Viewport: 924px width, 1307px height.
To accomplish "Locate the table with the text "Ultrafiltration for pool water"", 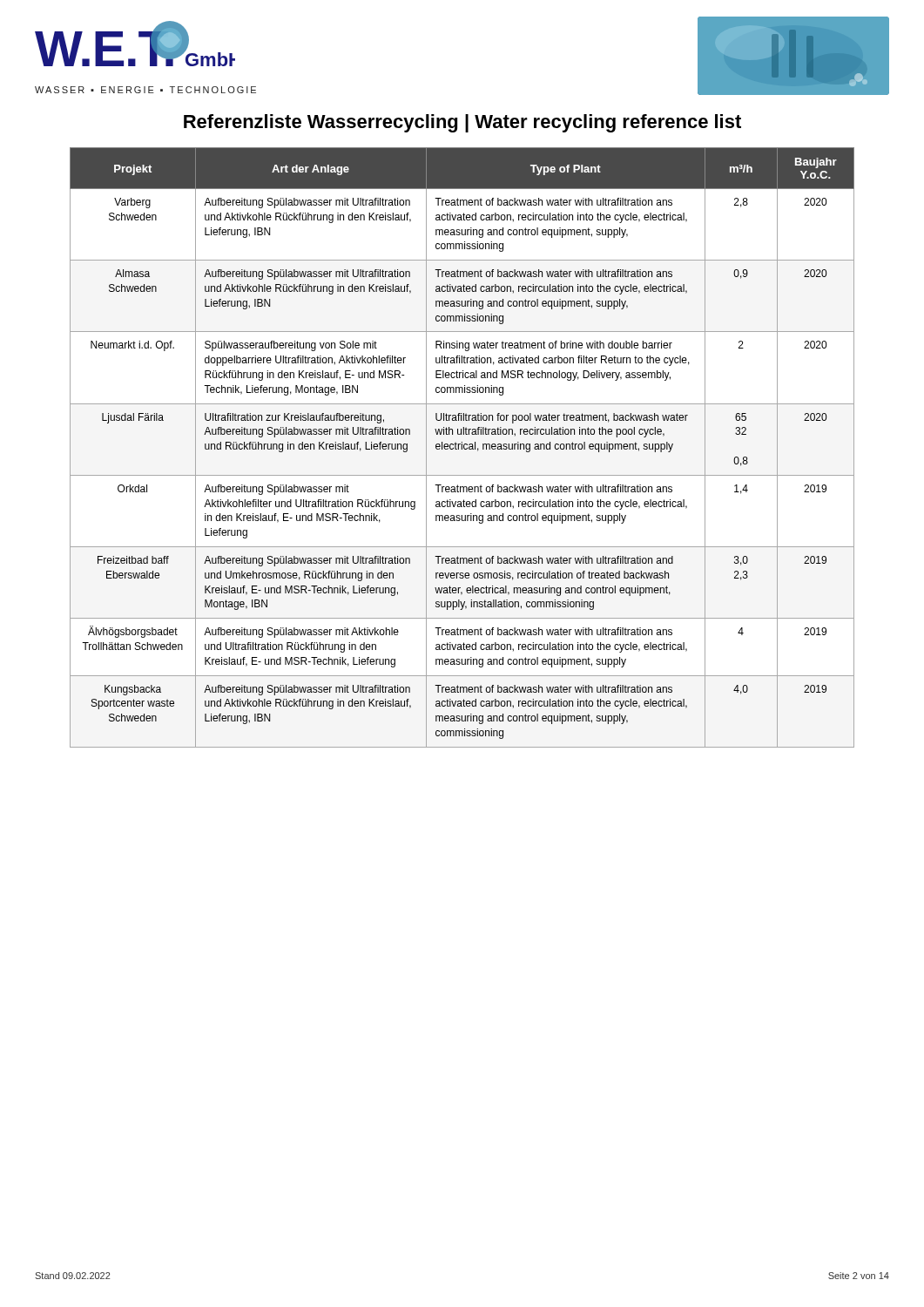I will tap(462, 447).
